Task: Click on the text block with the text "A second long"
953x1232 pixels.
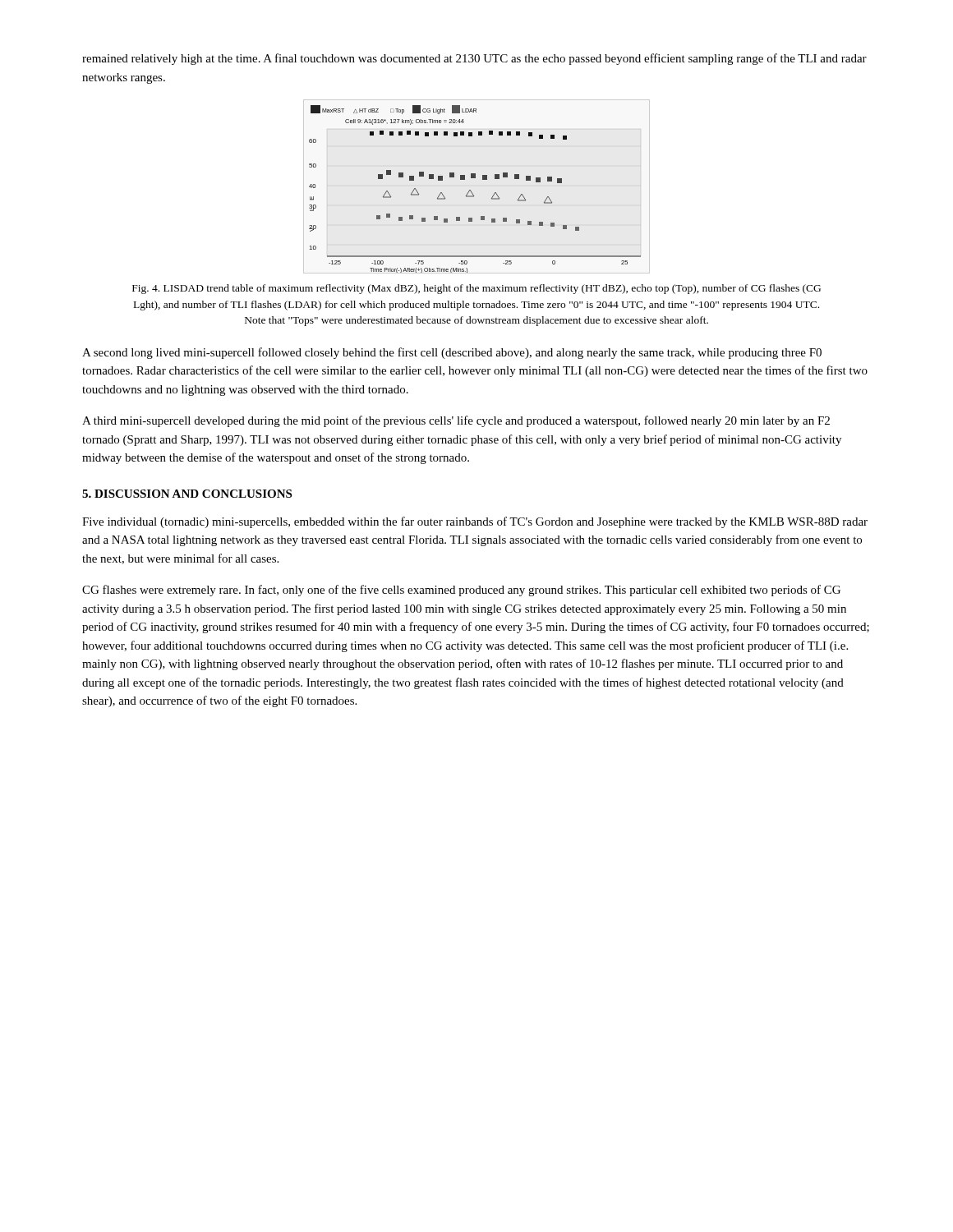Action: coord(476,371)
